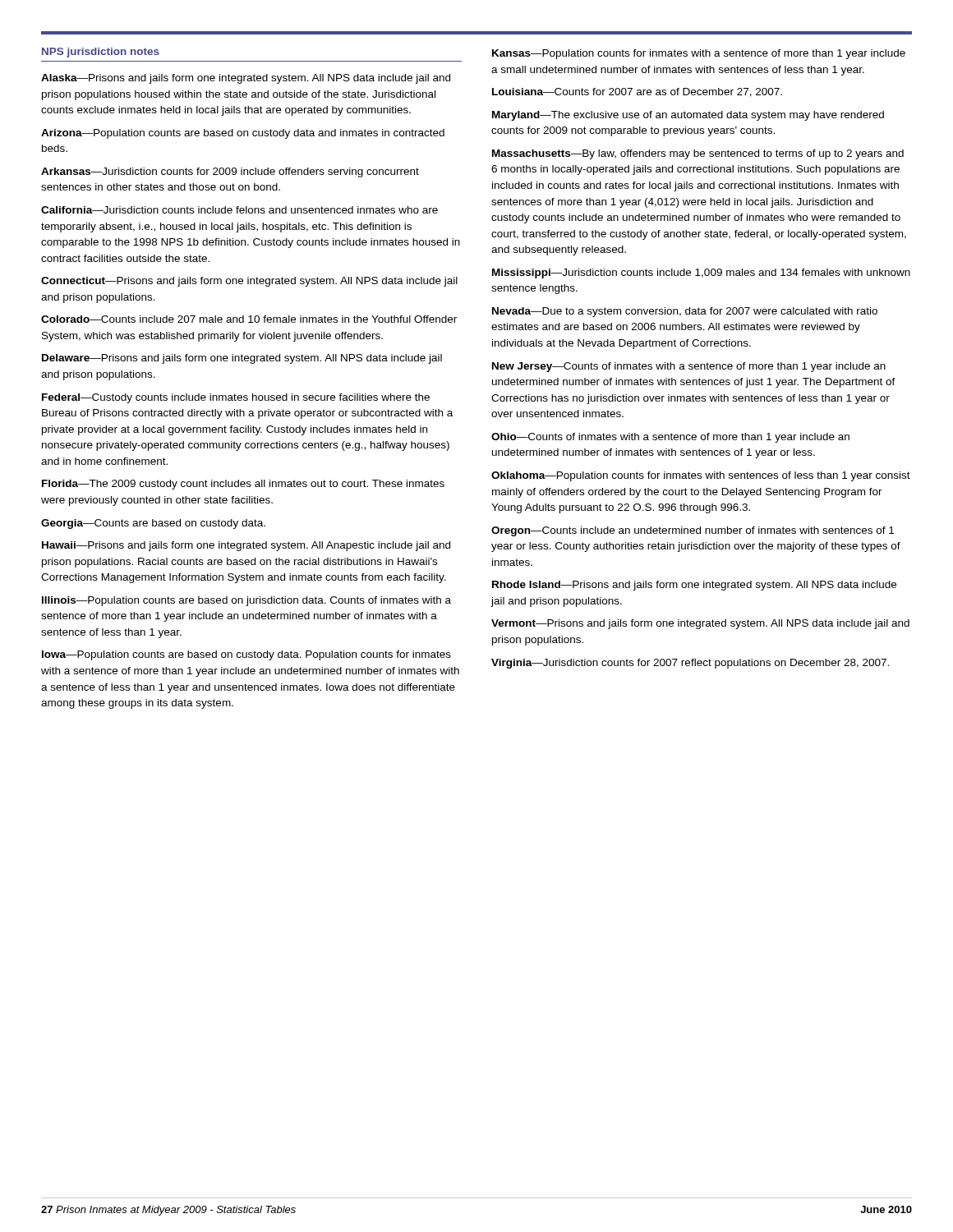Where does it say "NPS jurisdiction notes"?
Image resolution: width=953 pixels, height=1232 pixels.
click(x=100, y=51)
